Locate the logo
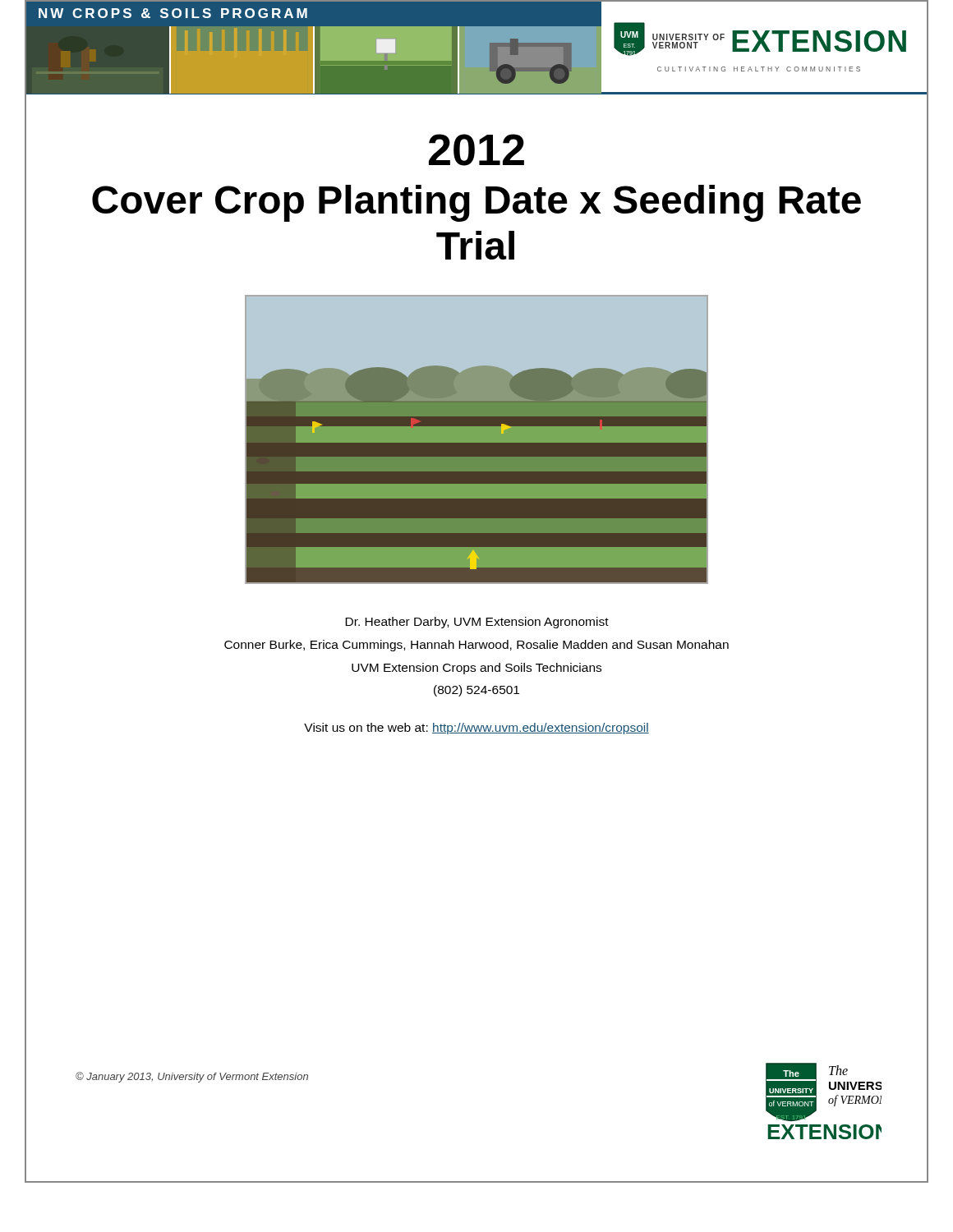This screenshot has width=953, height=1232. (x=820, y=1106)
